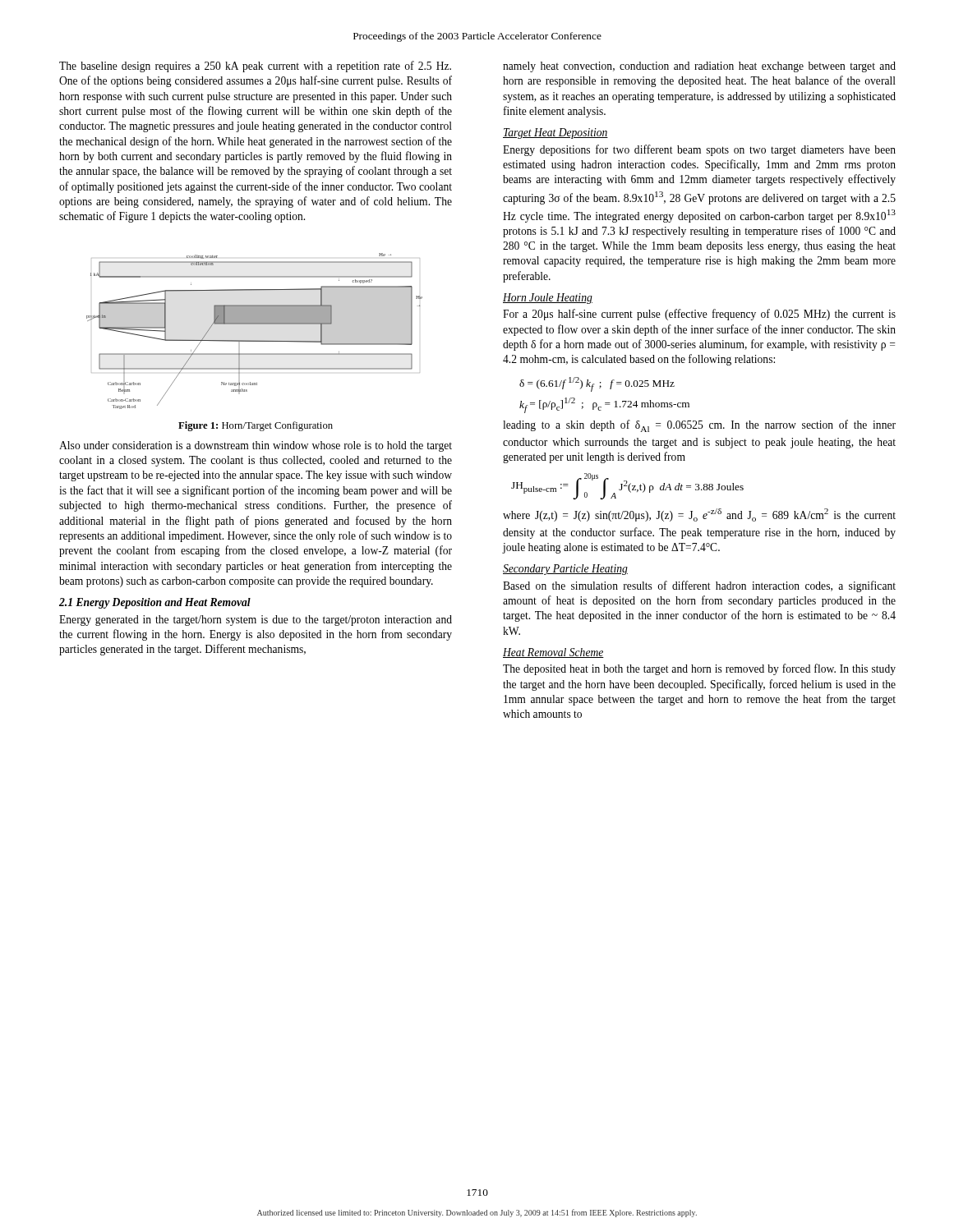Locate the text block starting "Based on the simulation results of"

[x=699, y=609]
